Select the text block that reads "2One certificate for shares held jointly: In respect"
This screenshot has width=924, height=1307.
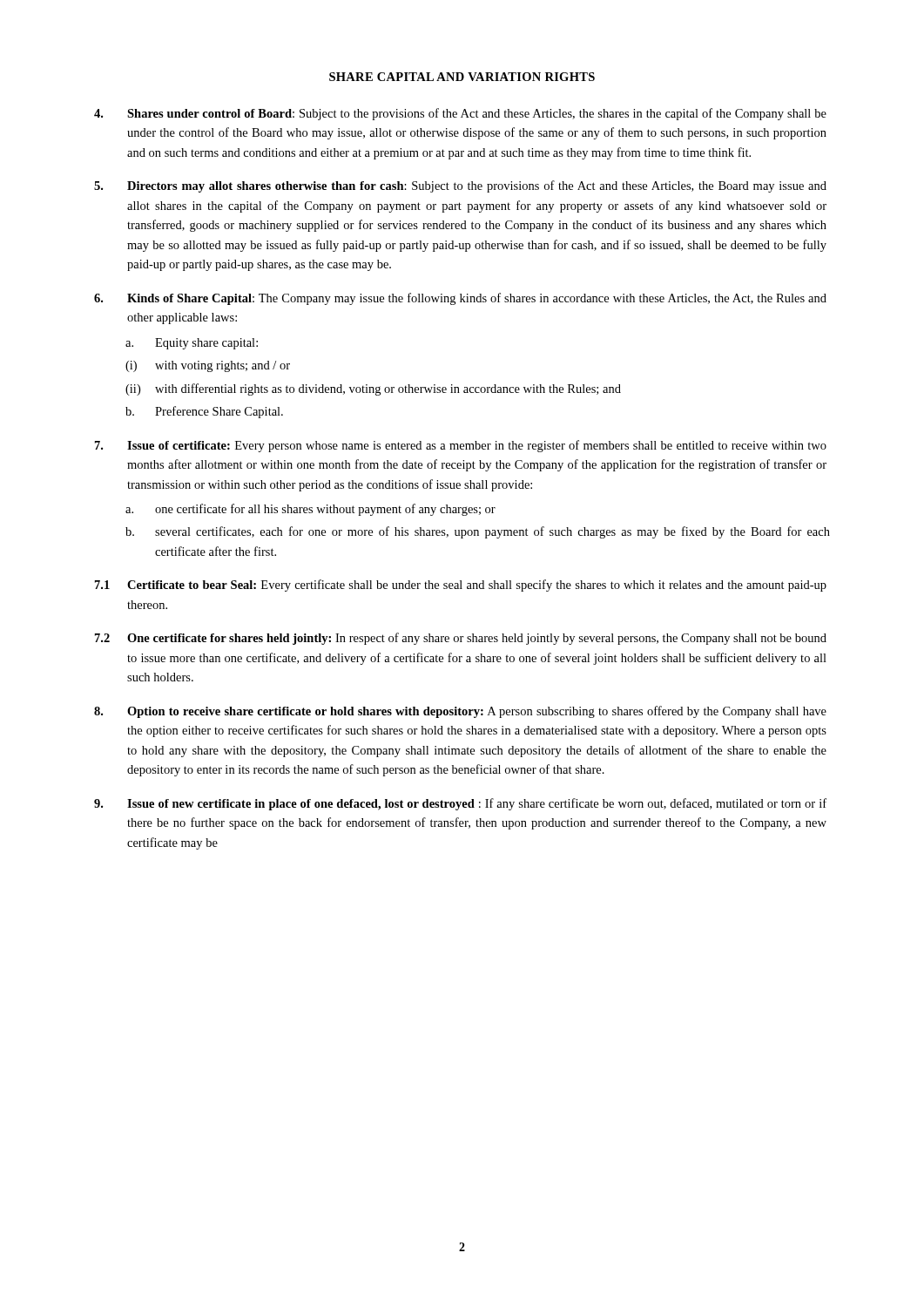[x=460, y=658]
